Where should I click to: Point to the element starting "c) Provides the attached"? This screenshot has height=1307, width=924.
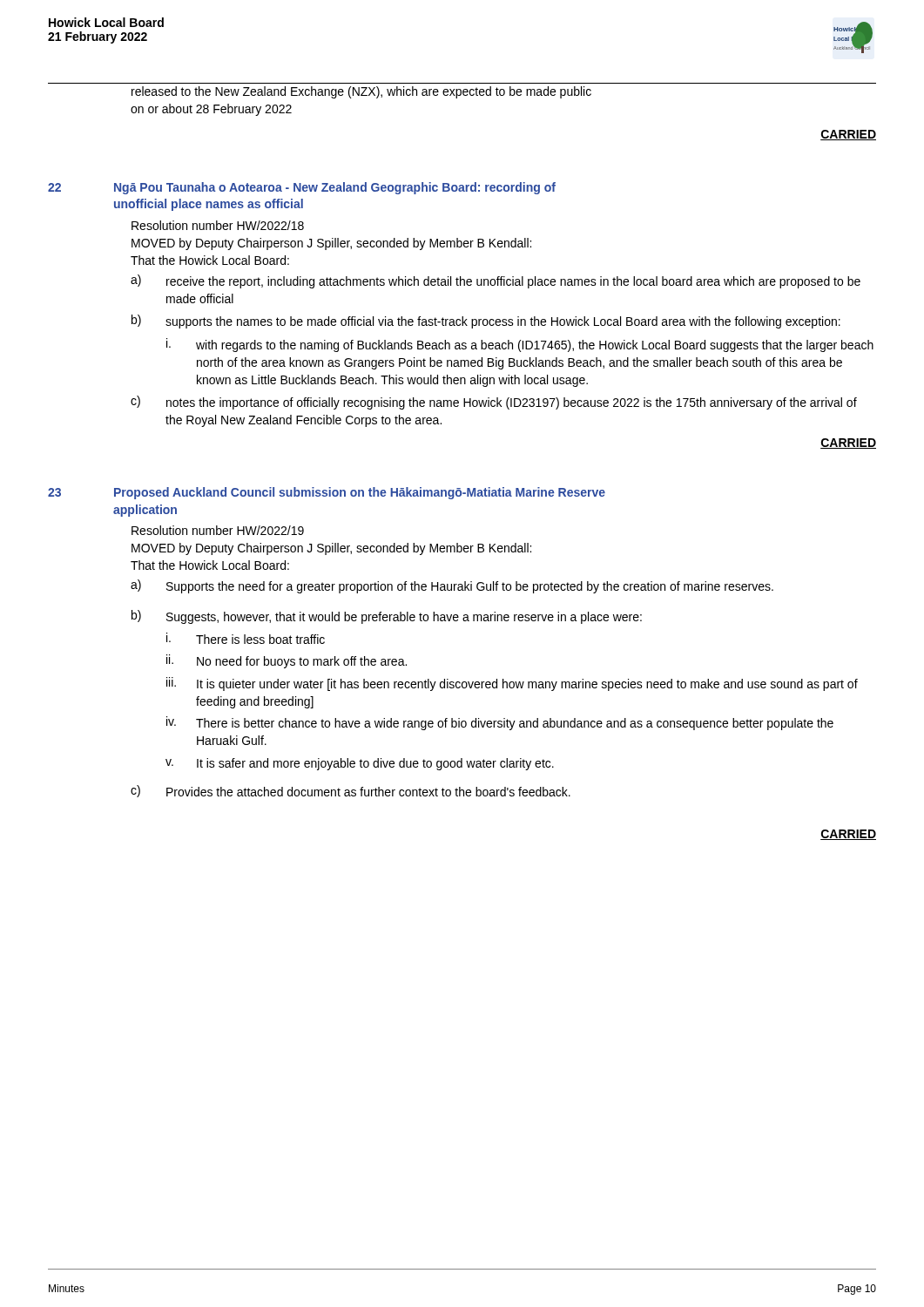click(503, 792)
